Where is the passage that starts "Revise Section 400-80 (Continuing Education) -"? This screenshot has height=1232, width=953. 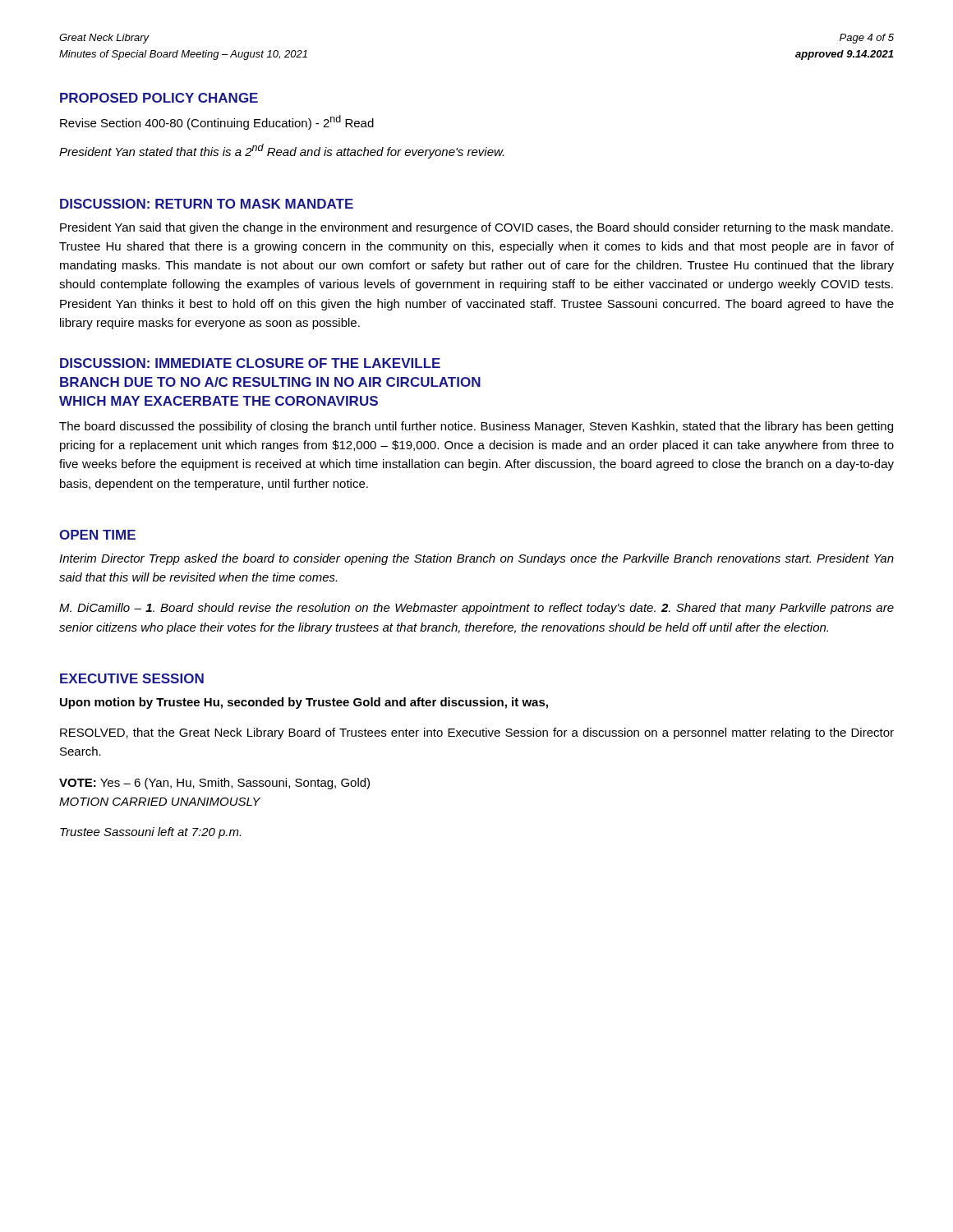217,122
